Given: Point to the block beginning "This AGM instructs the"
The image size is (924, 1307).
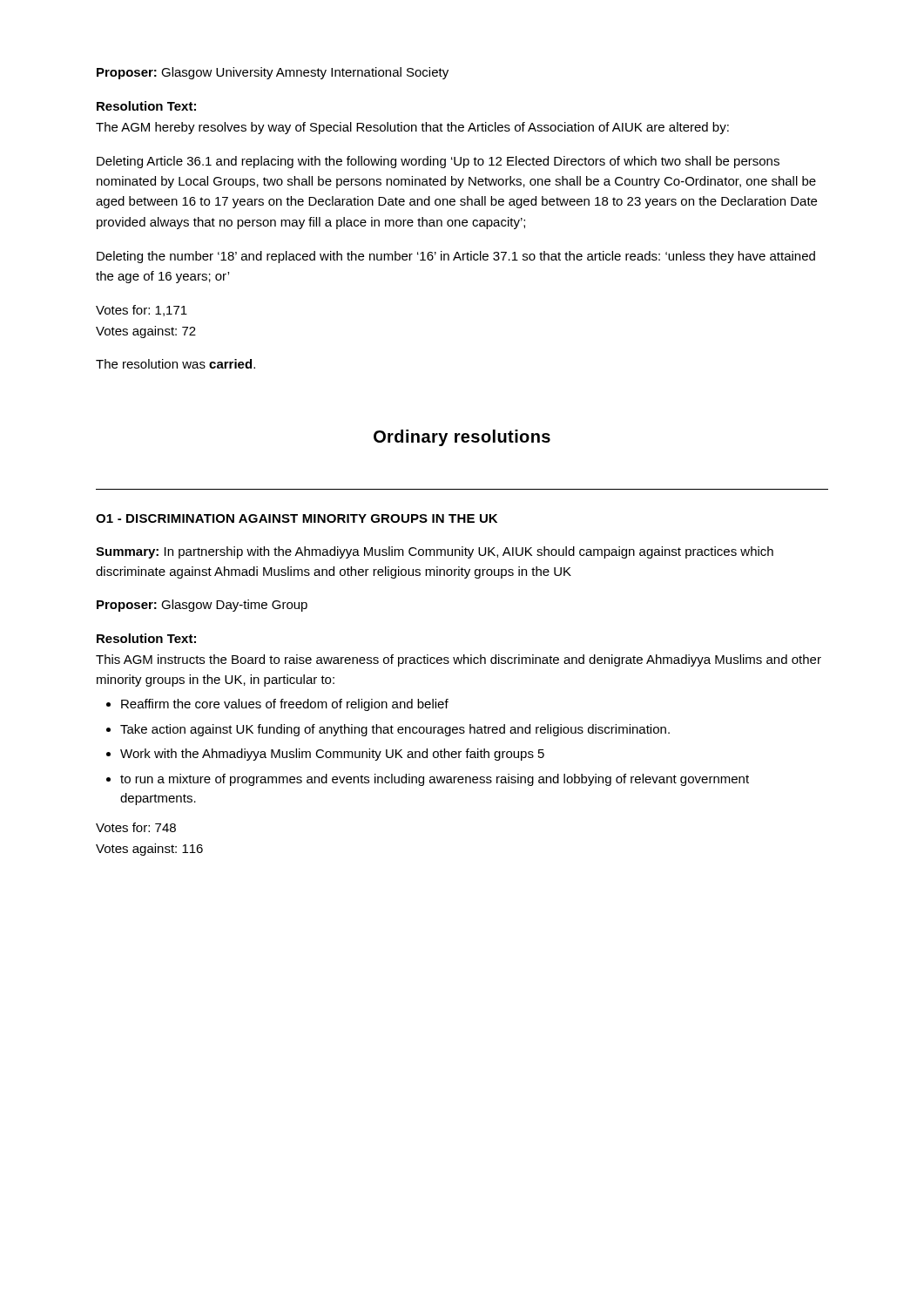Looking at the screenshot, I should click(458, 669).
